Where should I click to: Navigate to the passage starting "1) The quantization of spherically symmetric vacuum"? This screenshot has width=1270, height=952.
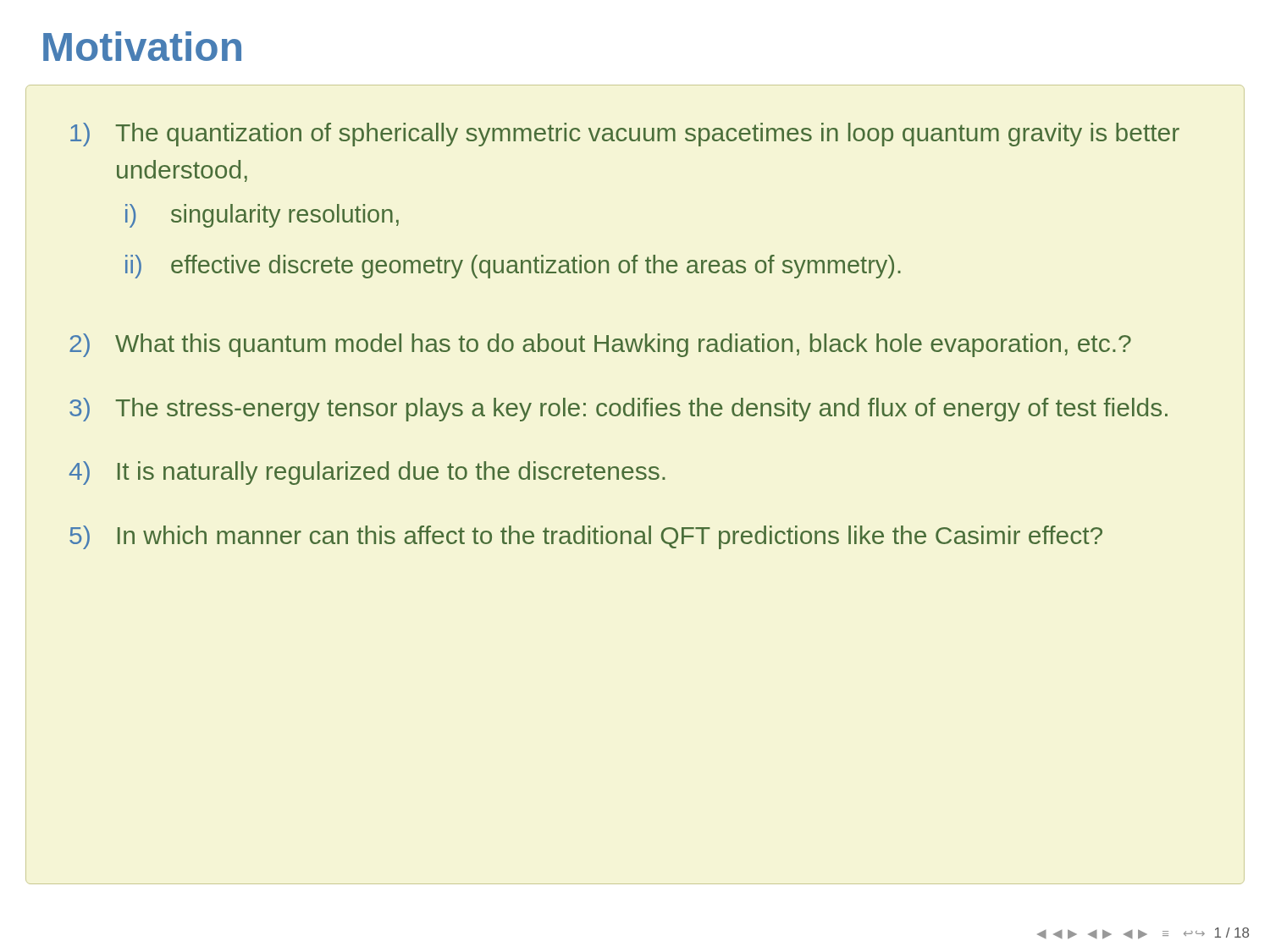[625, 135]
